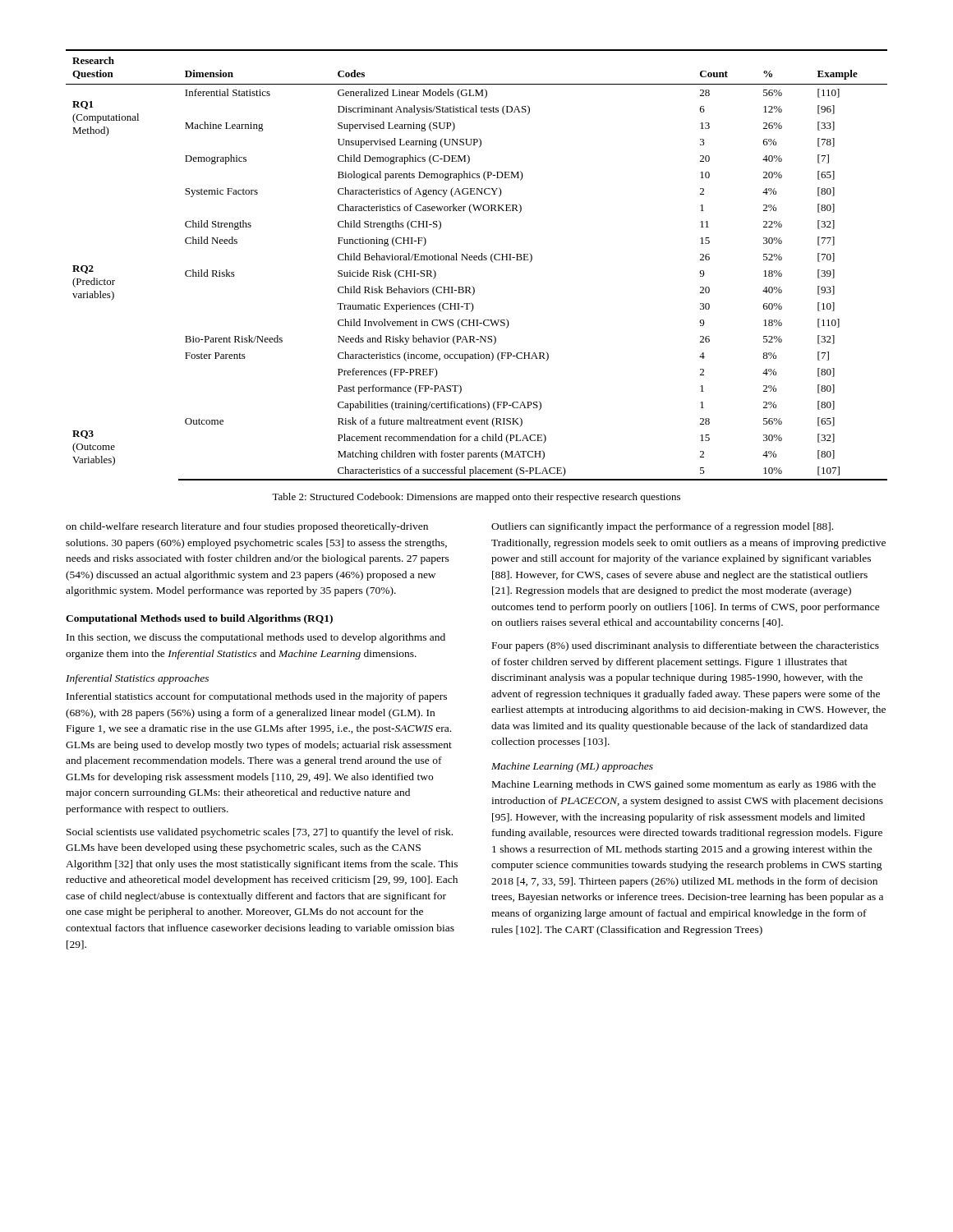Find the section header containing "Computational Methods used to build Algorithms (RQ1)"
This screenshot has height=1232, width=953.
tap(199, 618)
